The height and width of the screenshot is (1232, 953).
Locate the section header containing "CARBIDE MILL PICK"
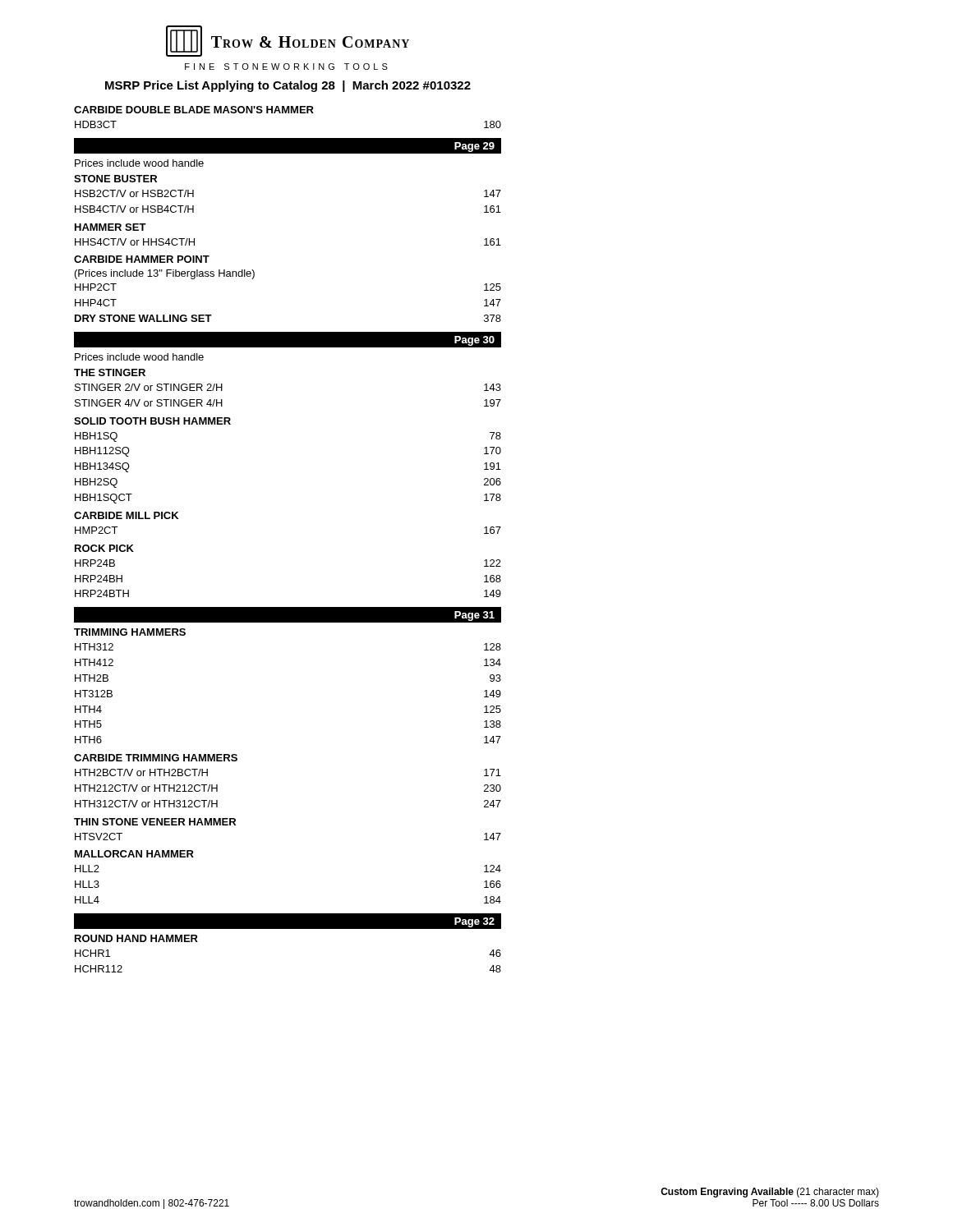point(126,515)
